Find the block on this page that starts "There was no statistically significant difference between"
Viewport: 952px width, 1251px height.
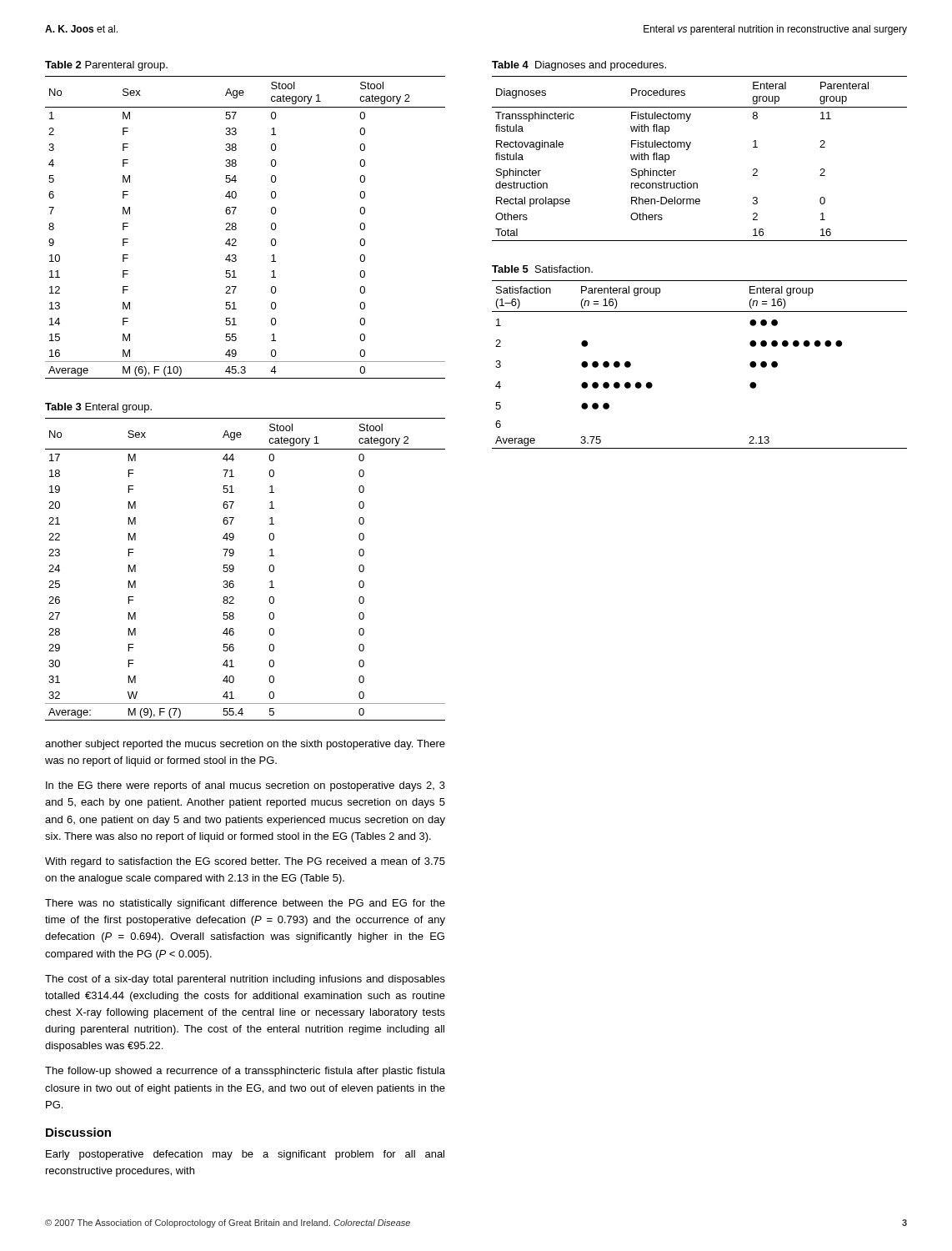[245, 928]
